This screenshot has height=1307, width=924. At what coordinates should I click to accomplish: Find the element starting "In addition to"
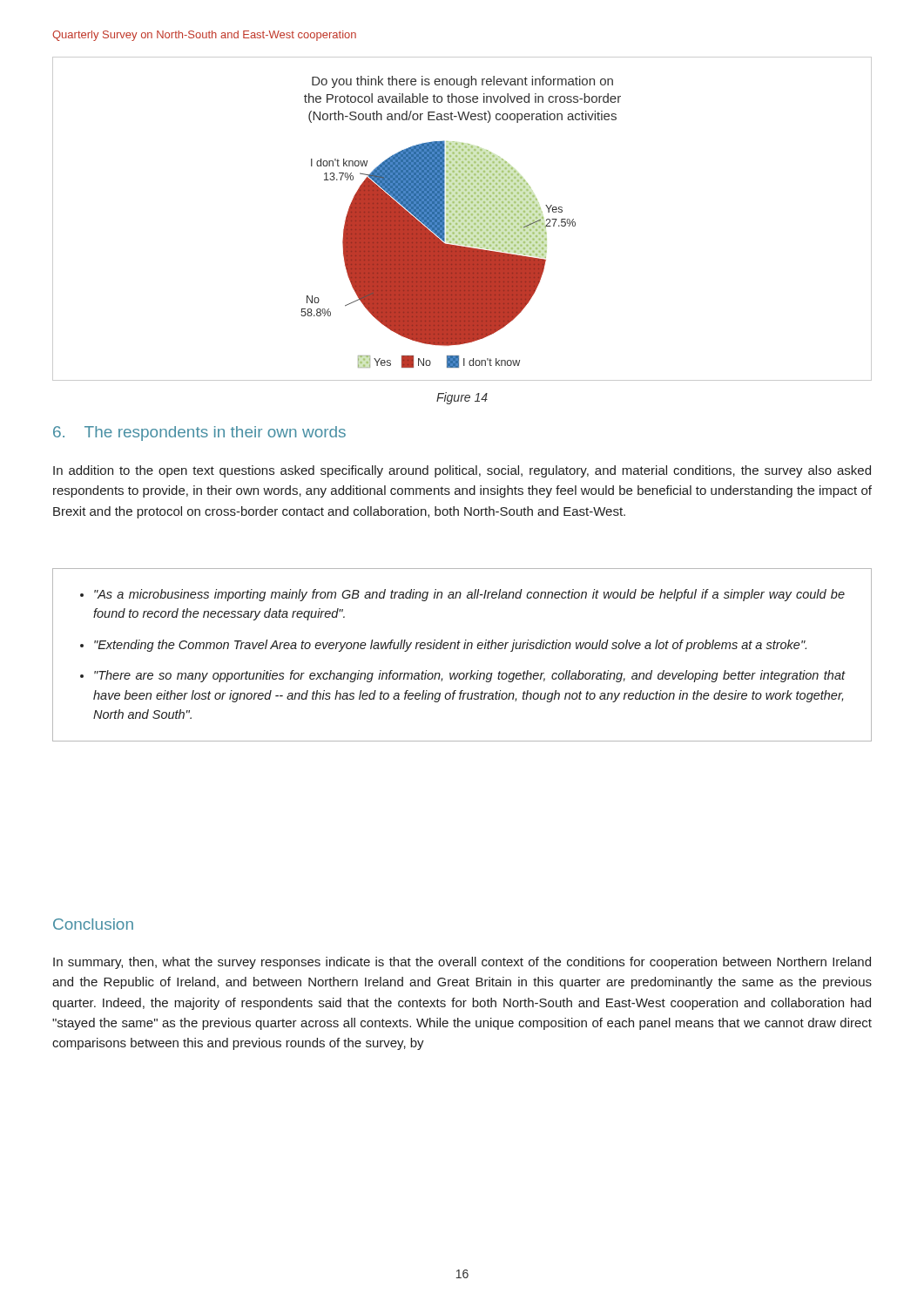point(462,490)
